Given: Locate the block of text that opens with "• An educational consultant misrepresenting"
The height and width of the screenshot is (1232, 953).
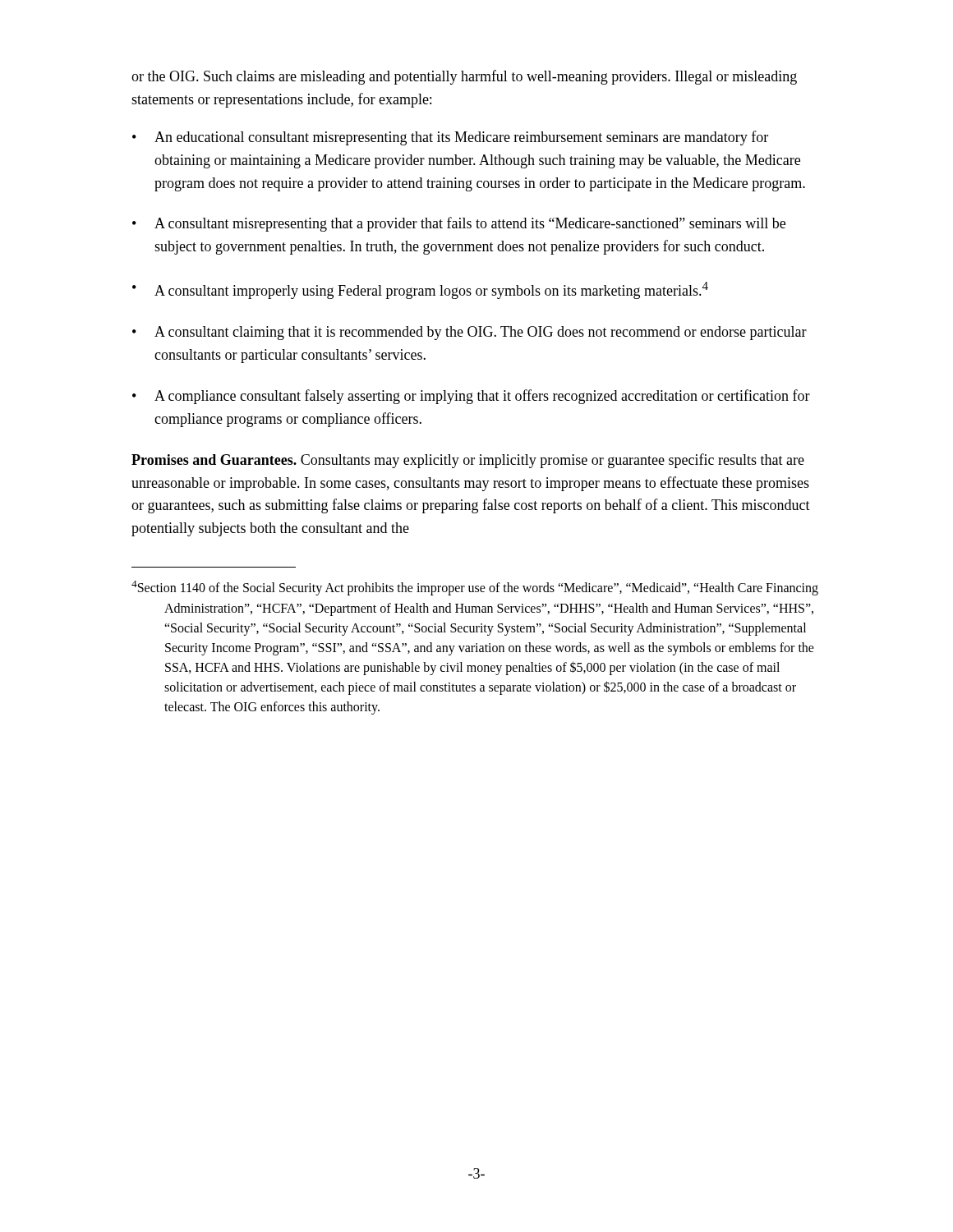Looking at the screenshot, I should 476,161.
